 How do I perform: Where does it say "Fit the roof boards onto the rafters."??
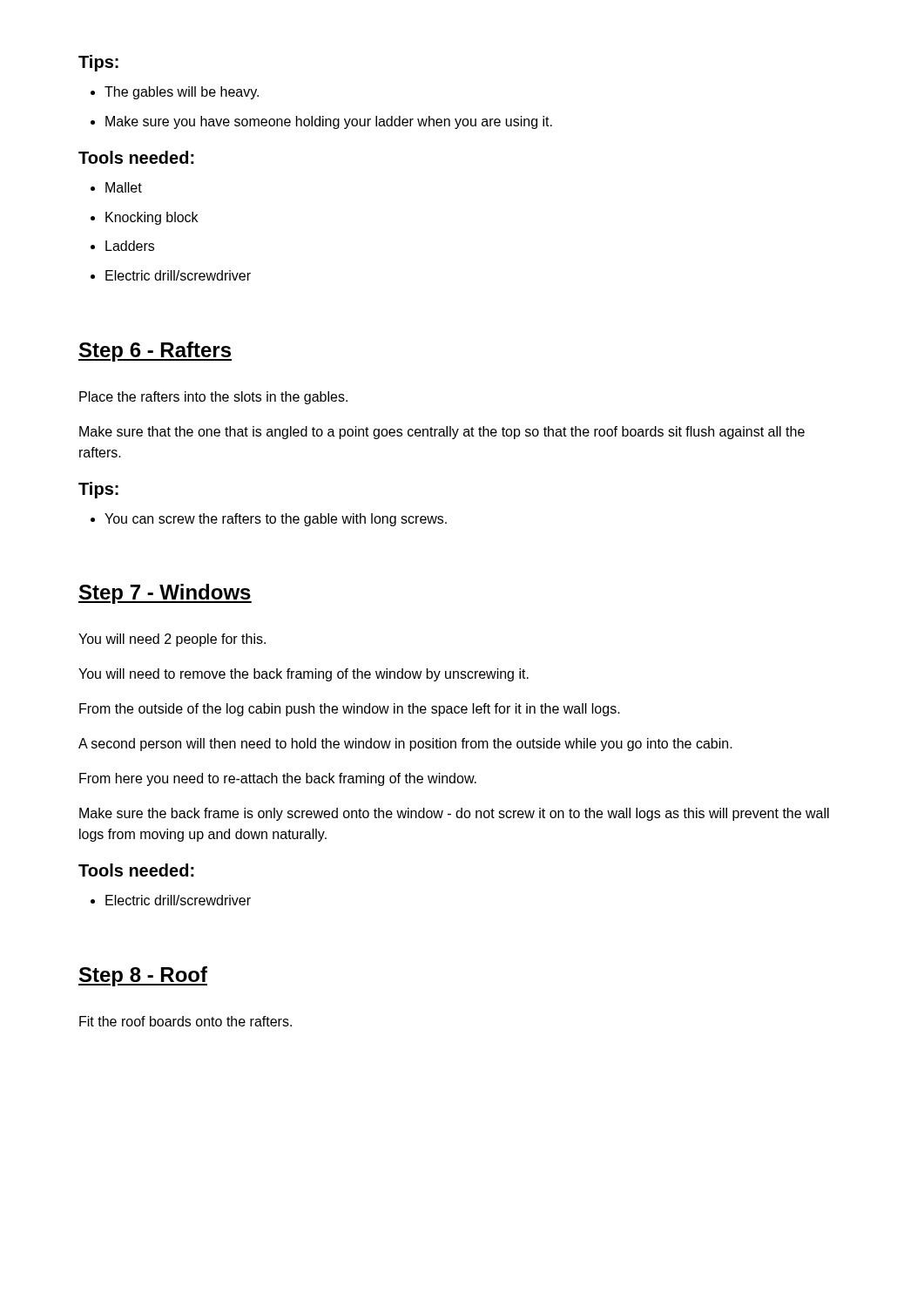[185, 1021]
